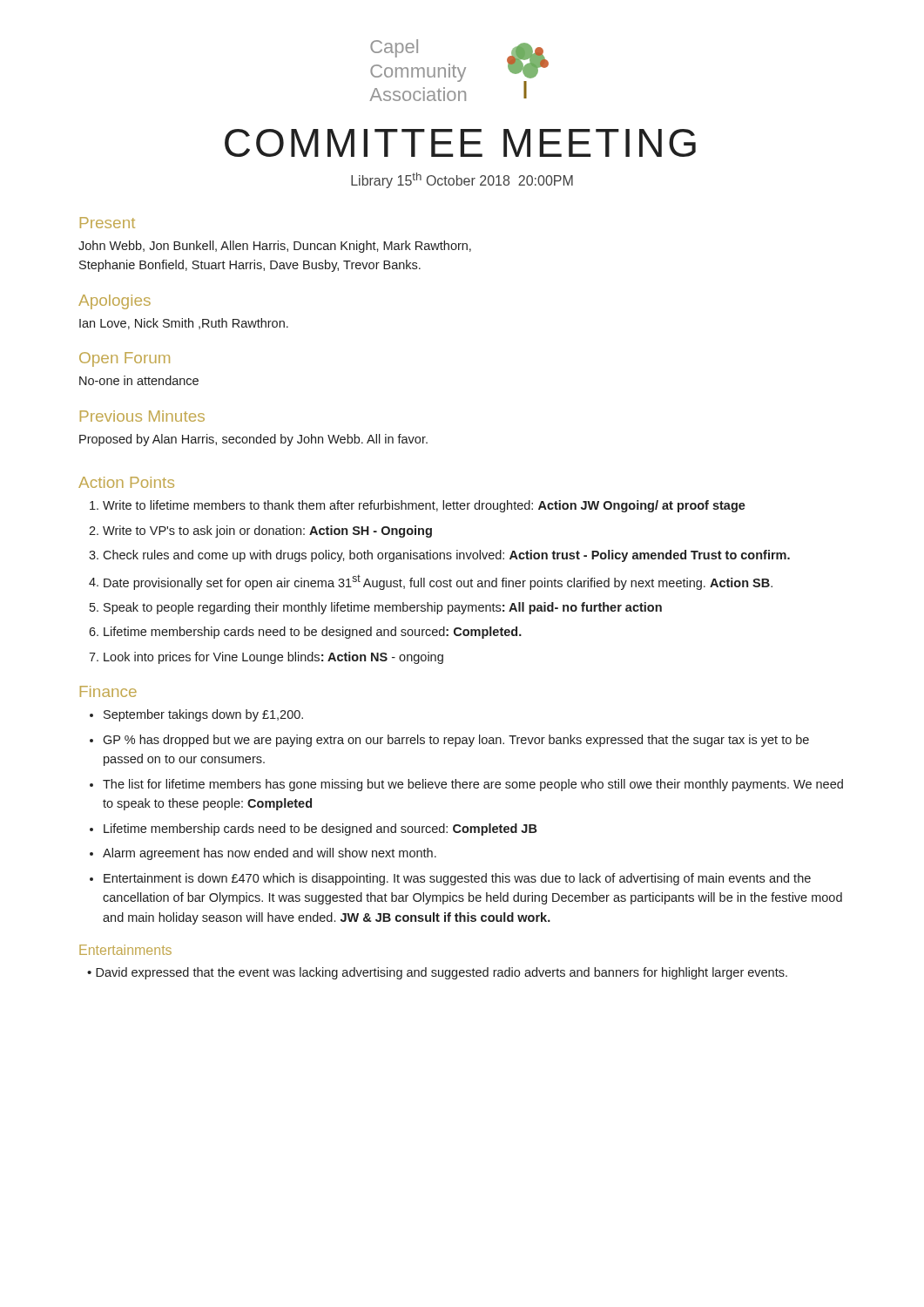Point to the block beginning "David expressed that the event was lacking"

pos(442,972)
